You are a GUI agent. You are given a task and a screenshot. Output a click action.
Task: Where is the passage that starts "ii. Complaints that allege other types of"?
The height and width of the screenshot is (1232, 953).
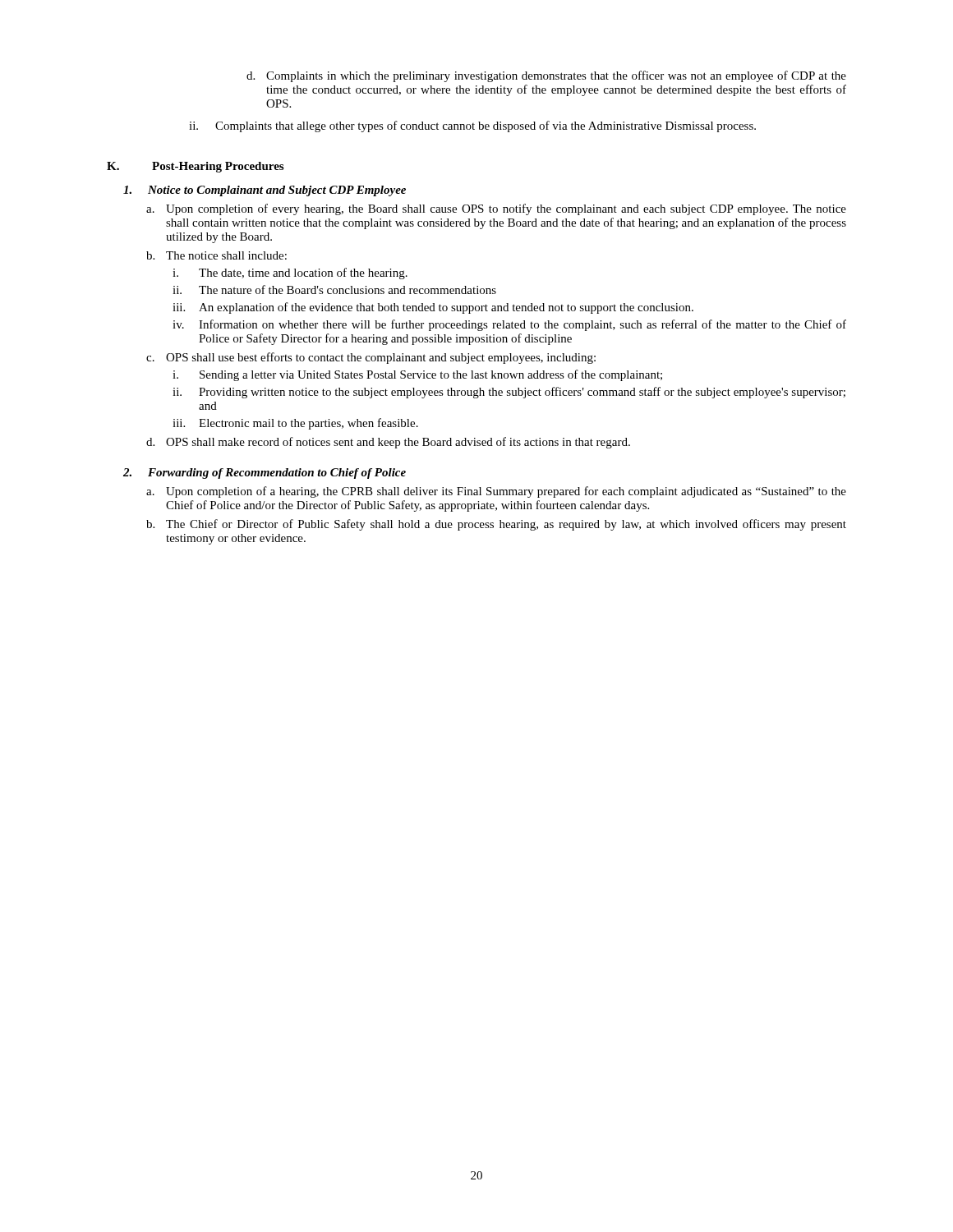(x=518, y=126)
